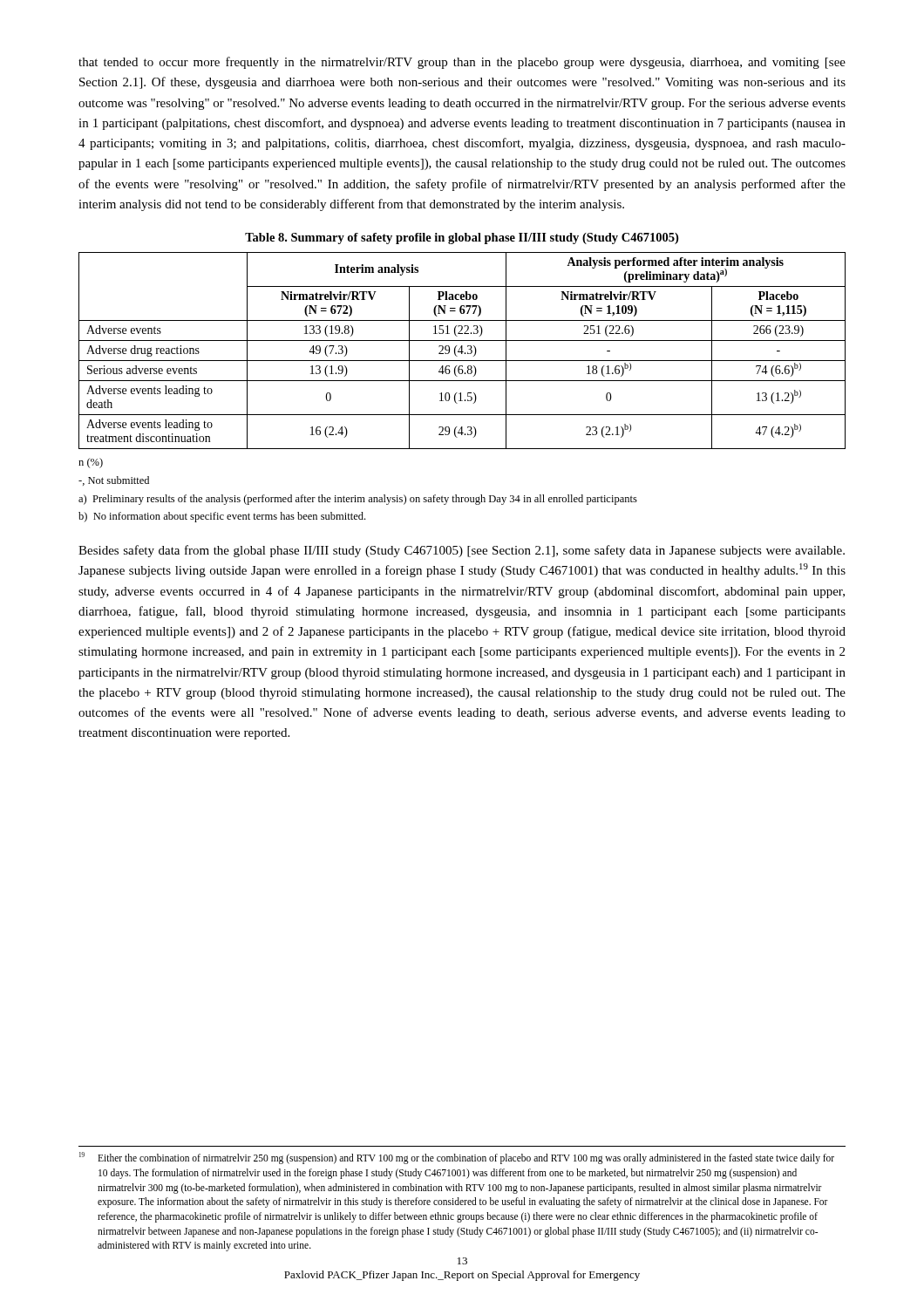Where is the caption that starts "Table 8. Summary of"?
Viewport: 924px width, 1308px height.
(x=462, y=237)
